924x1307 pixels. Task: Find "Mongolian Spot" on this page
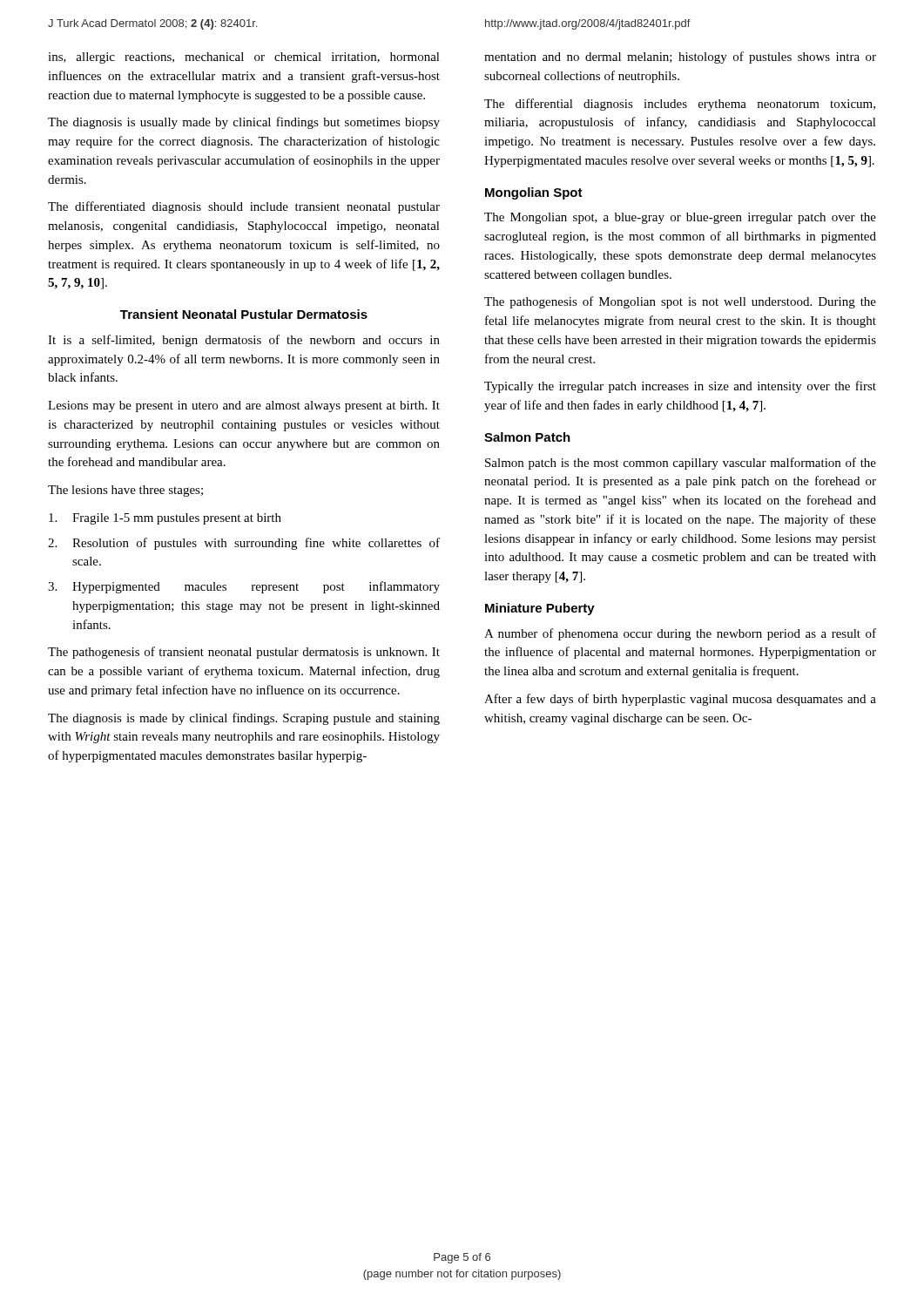click(x=534, y=193)
